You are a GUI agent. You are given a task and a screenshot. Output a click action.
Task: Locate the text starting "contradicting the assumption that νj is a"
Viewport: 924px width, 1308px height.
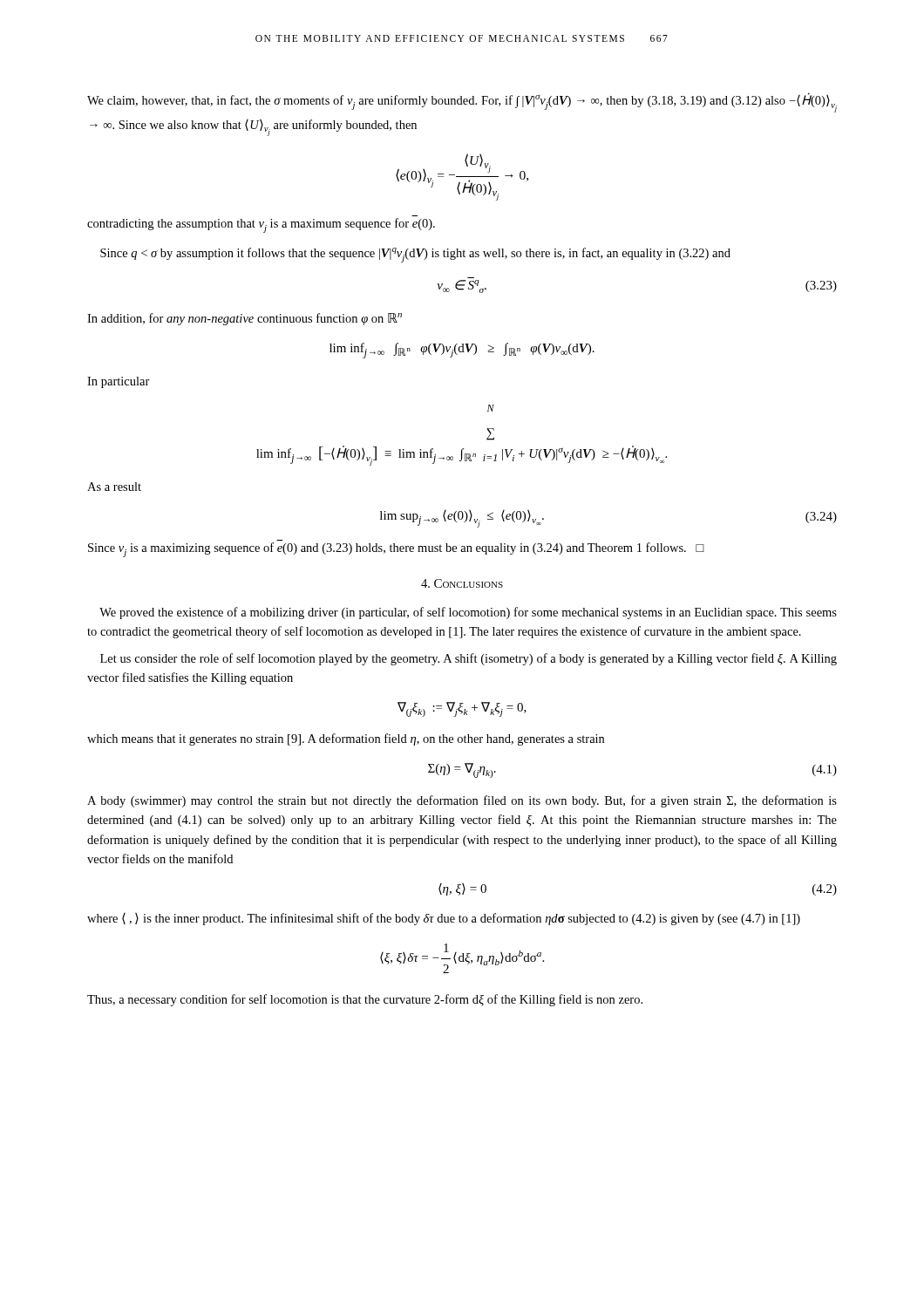pyautogui.click(x=261, y=224)
